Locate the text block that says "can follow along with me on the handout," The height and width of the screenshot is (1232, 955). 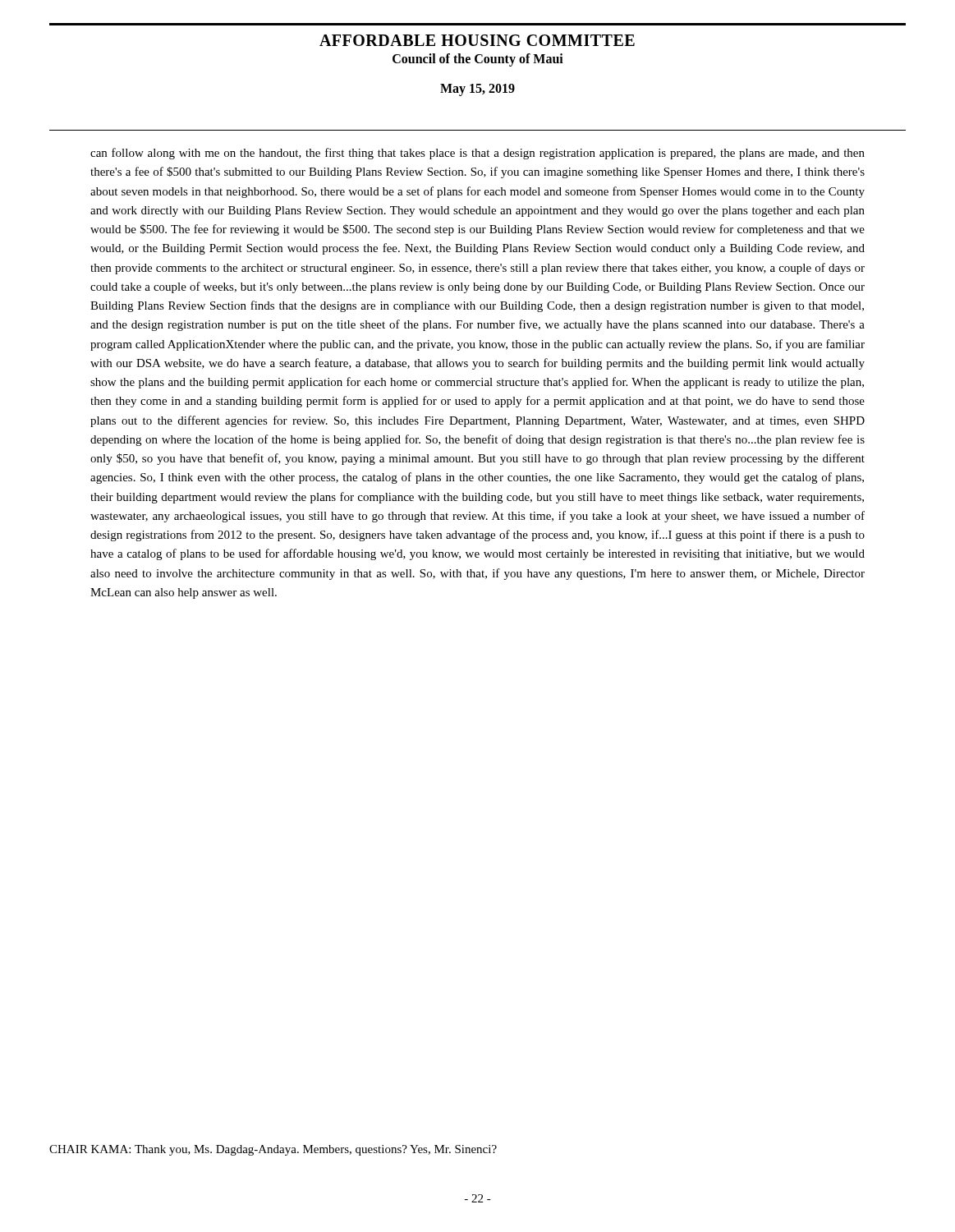point(478,372)
